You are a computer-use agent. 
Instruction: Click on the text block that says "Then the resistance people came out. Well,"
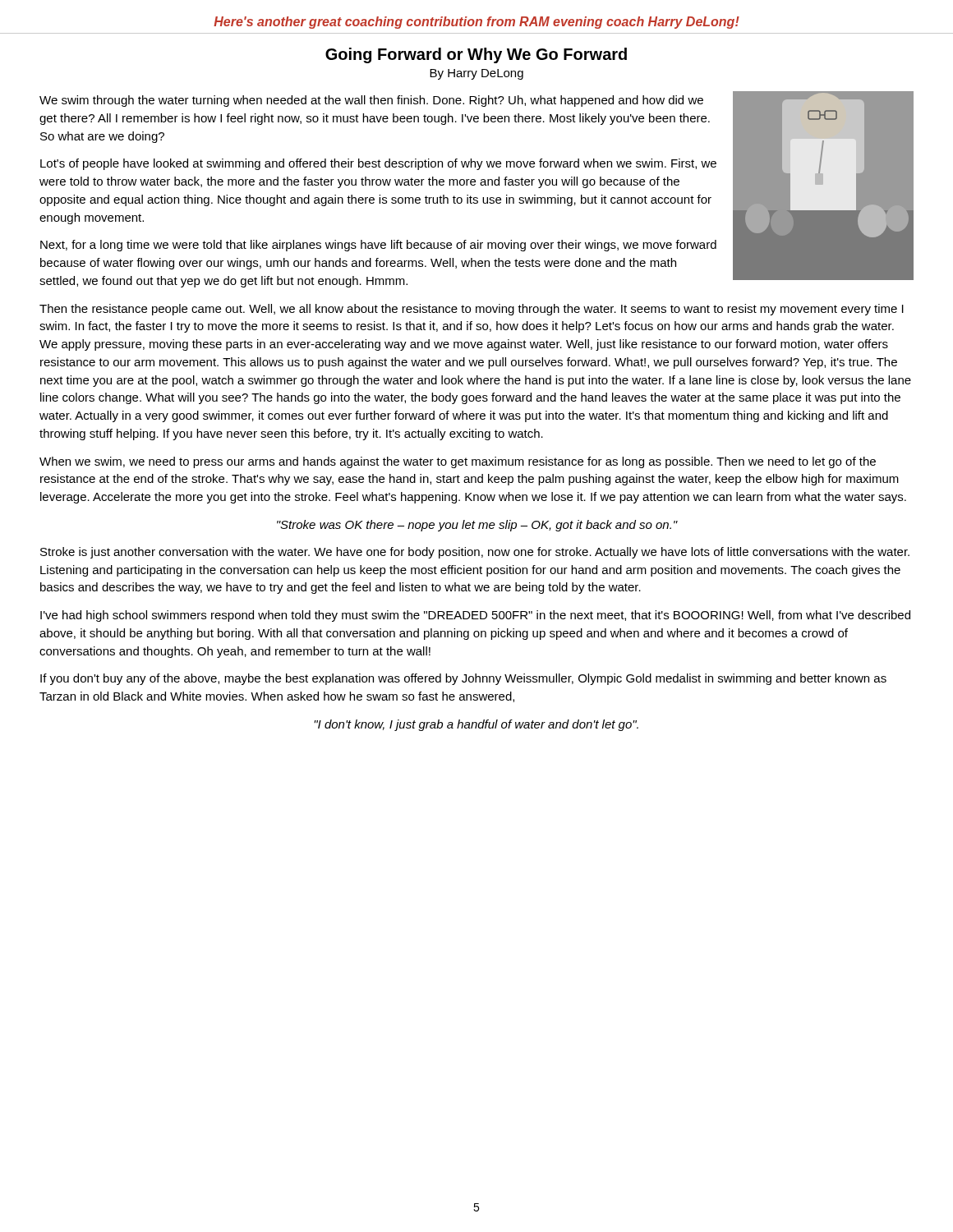(x=475, y=371)
